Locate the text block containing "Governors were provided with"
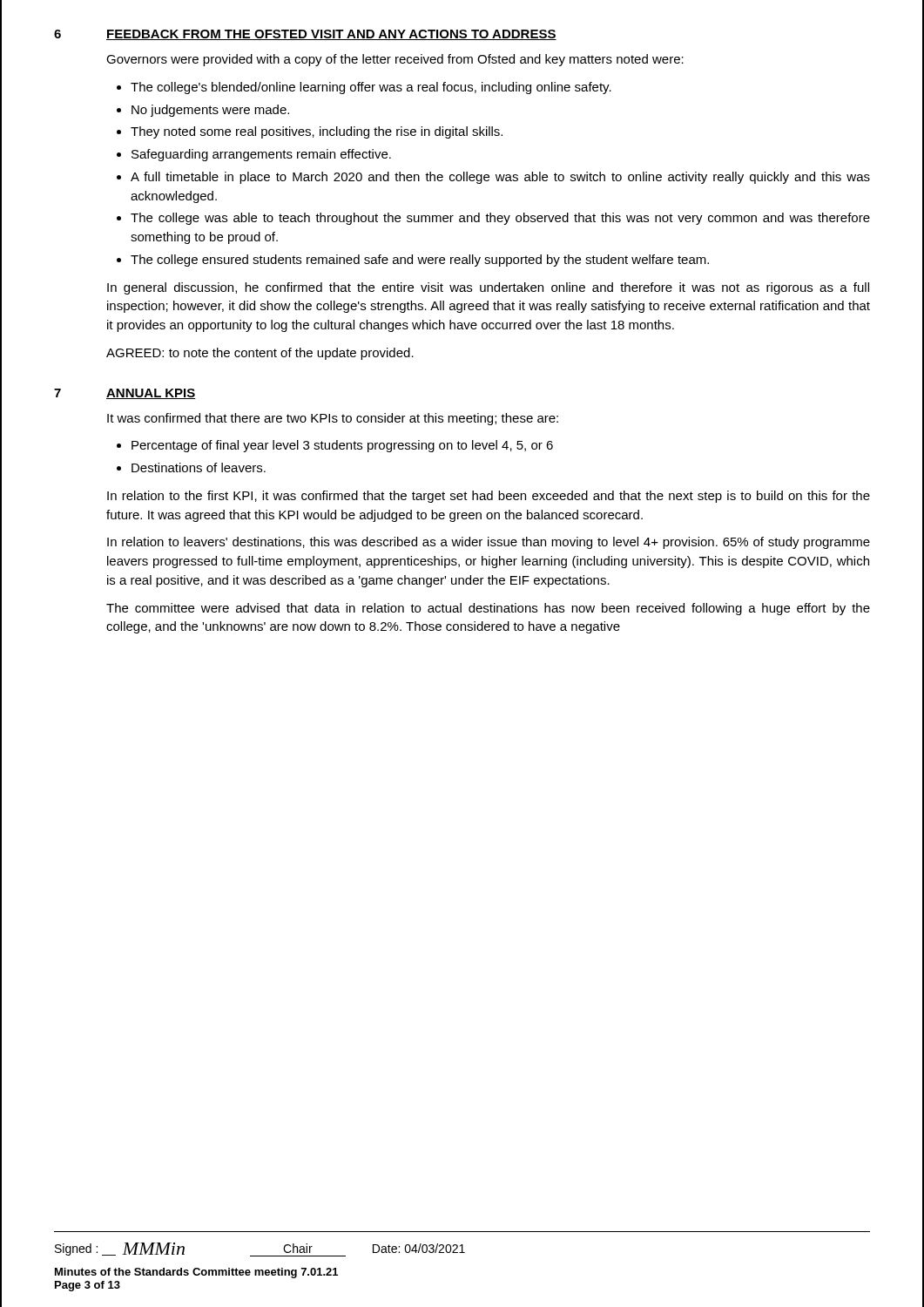The image size is (924, 1307). [x=395, y=59]
